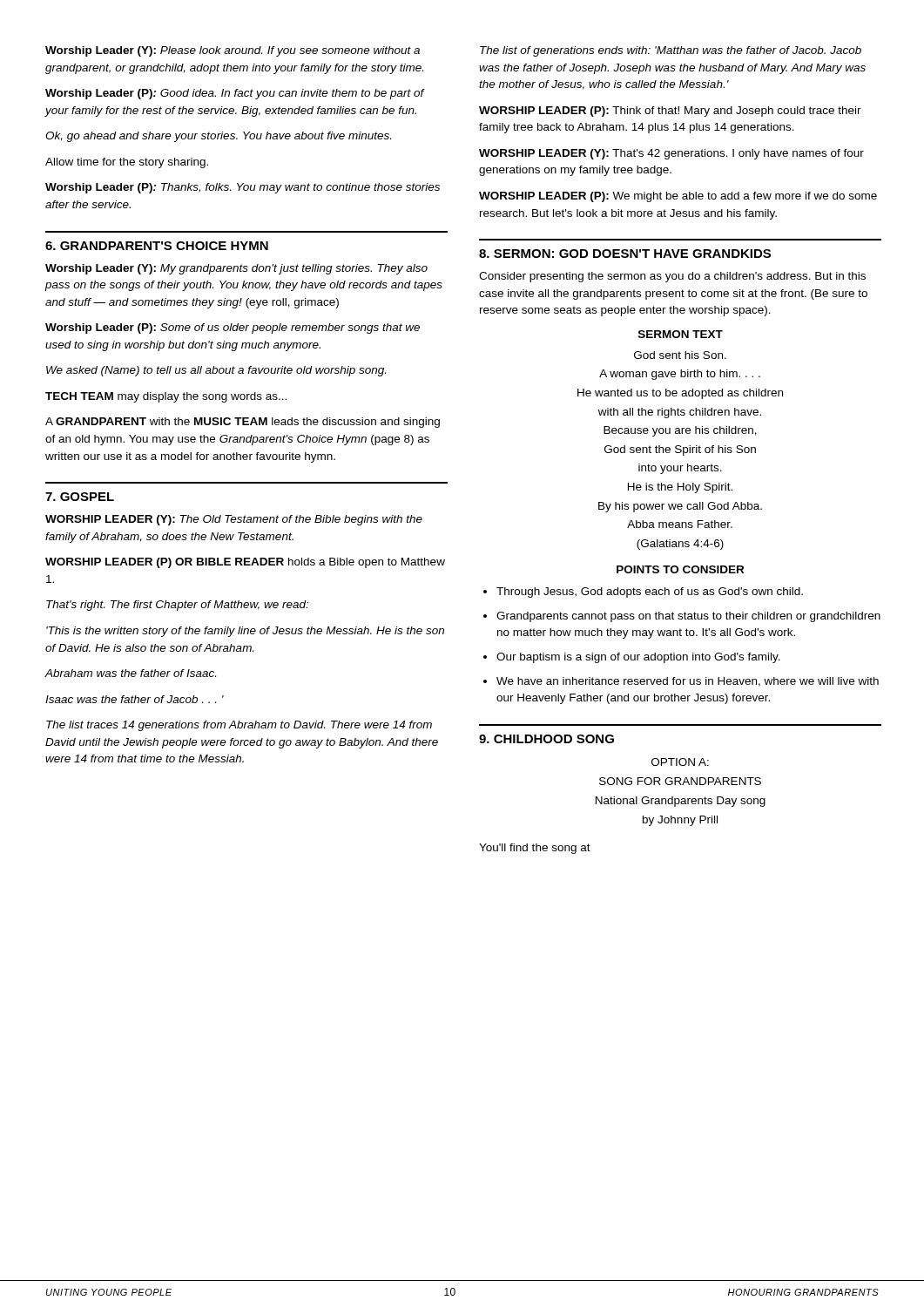Point to the block beginning "You'll find the"
The height and width of the screenshot is (1307, 924).
pyautogui.click(x=534, y=847)
